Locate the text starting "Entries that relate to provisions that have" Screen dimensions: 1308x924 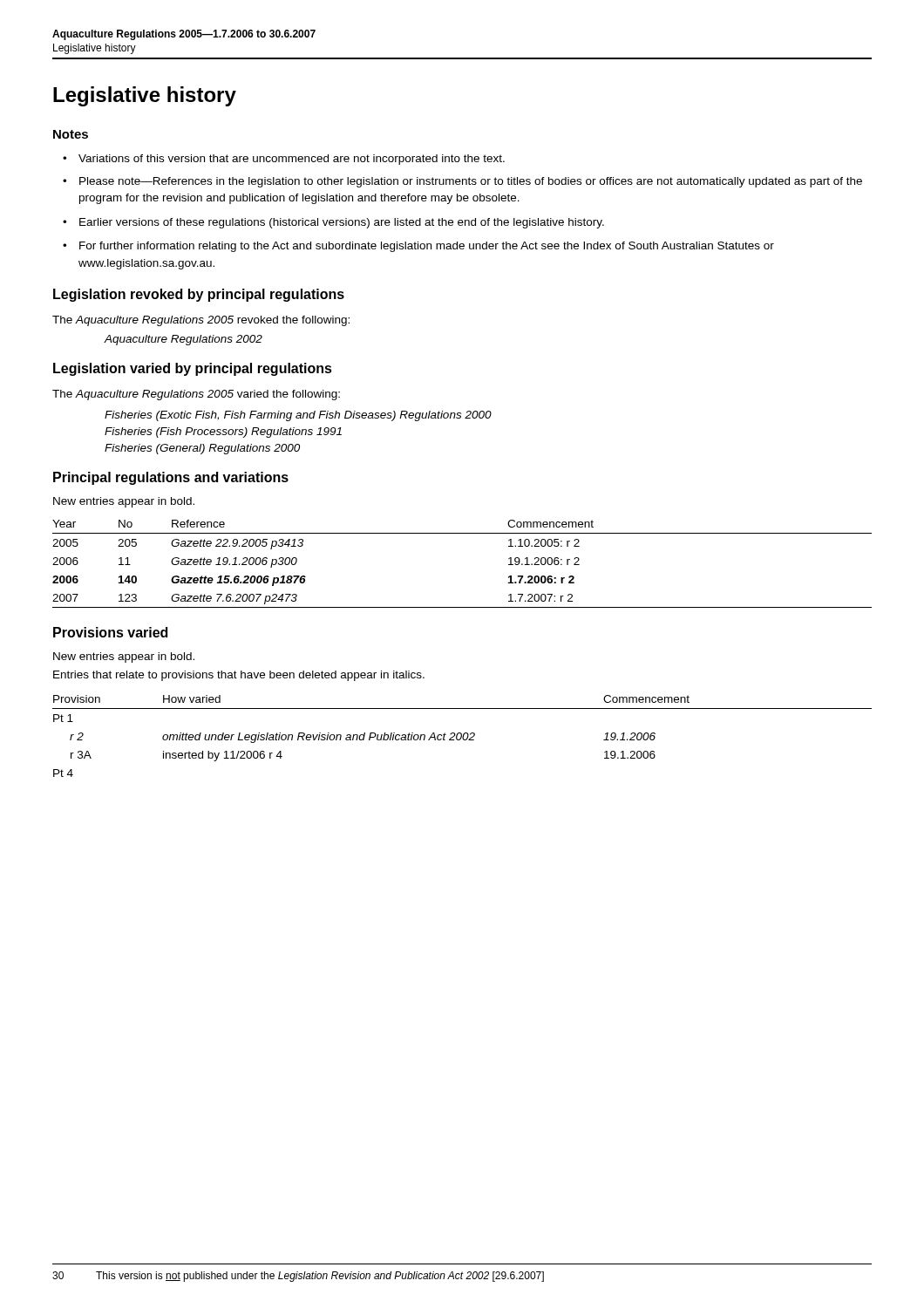(239, 674)
